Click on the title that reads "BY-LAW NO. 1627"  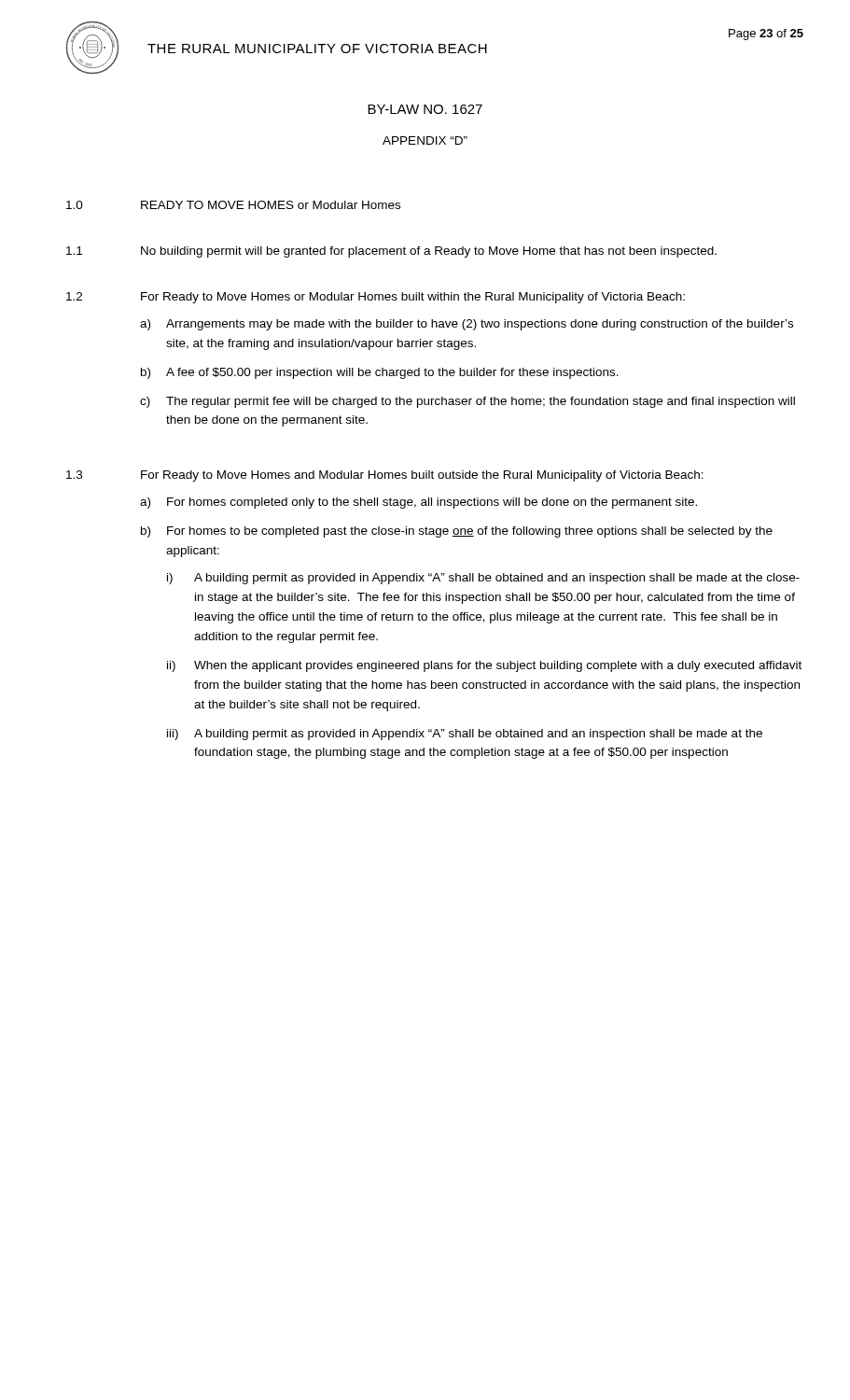425,109
